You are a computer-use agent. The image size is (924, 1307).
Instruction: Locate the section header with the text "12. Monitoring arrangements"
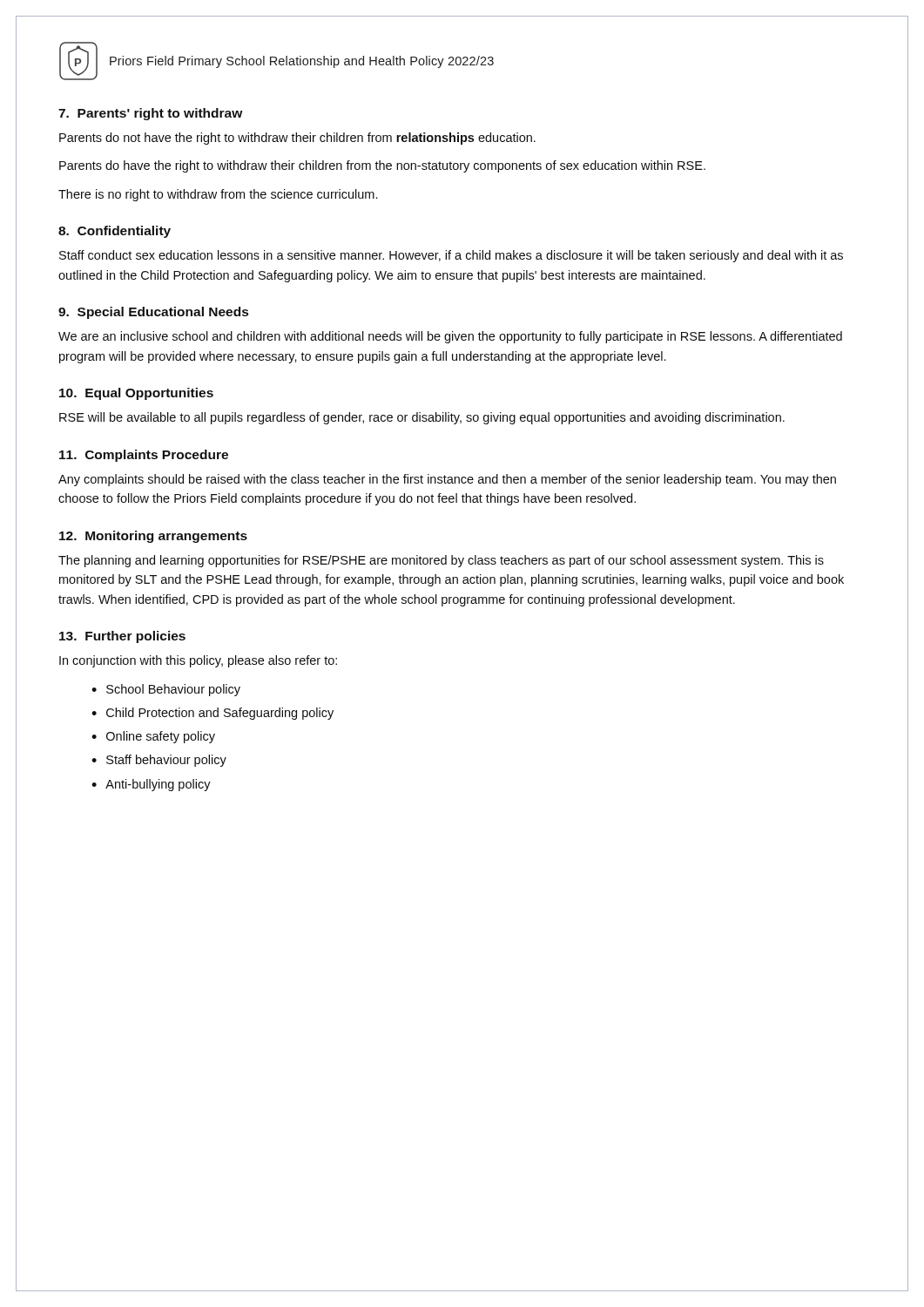click(153, 535)
